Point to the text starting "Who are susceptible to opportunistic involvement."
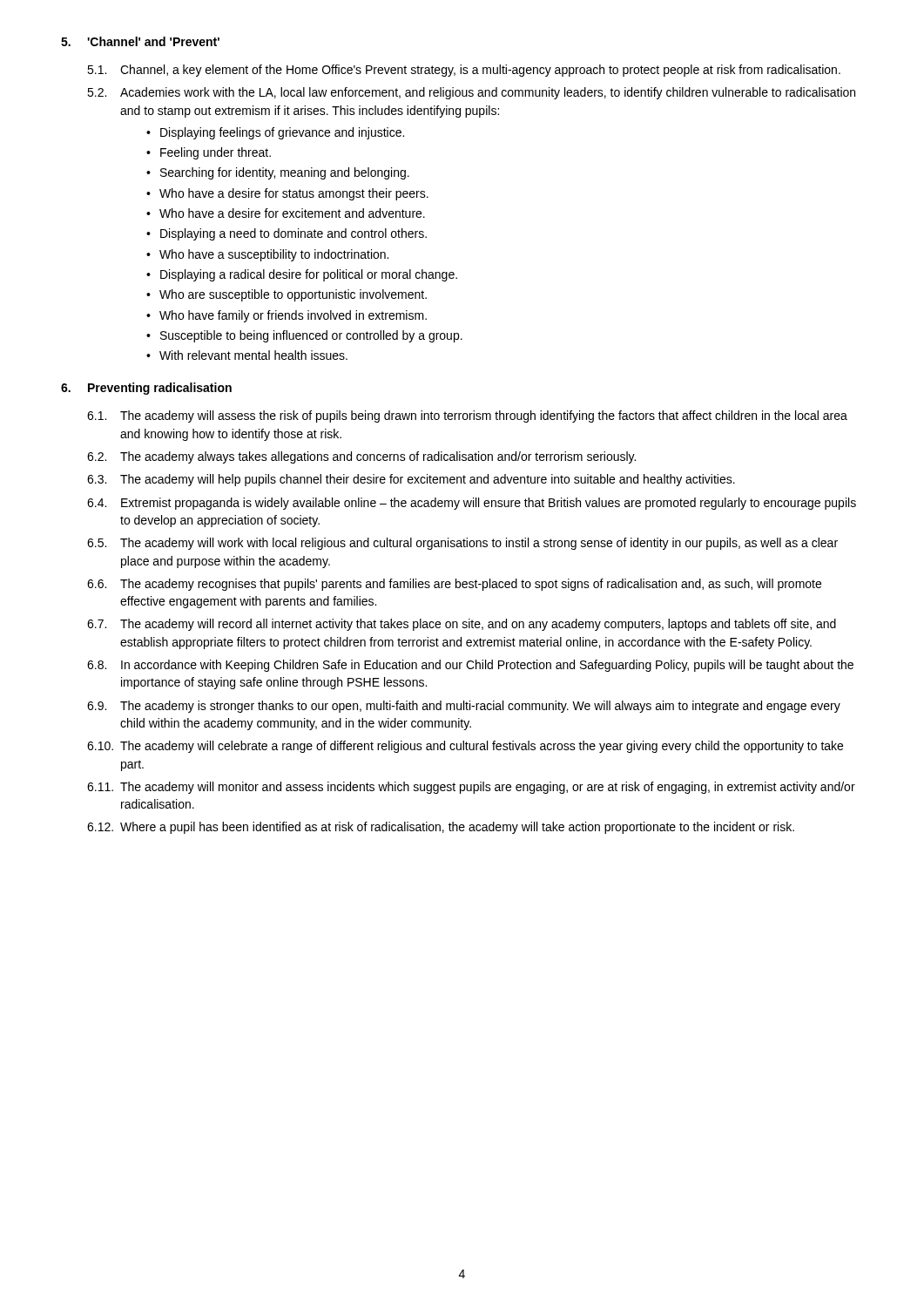The width and height of the screenshot is (924, 1307). point(293,295)
